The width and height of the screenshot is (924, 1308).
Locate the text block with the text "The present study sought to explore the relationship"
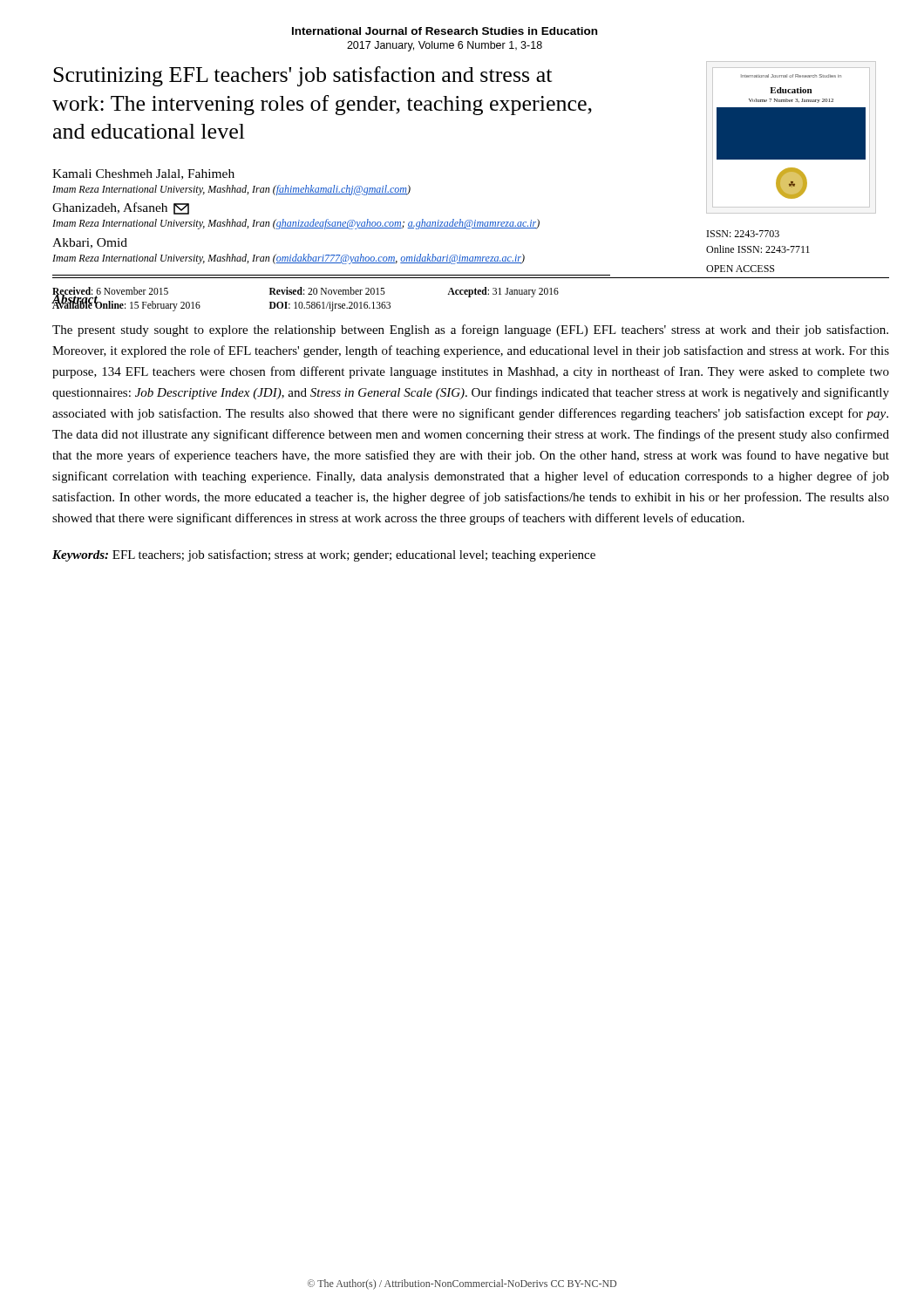click(471, 423)
